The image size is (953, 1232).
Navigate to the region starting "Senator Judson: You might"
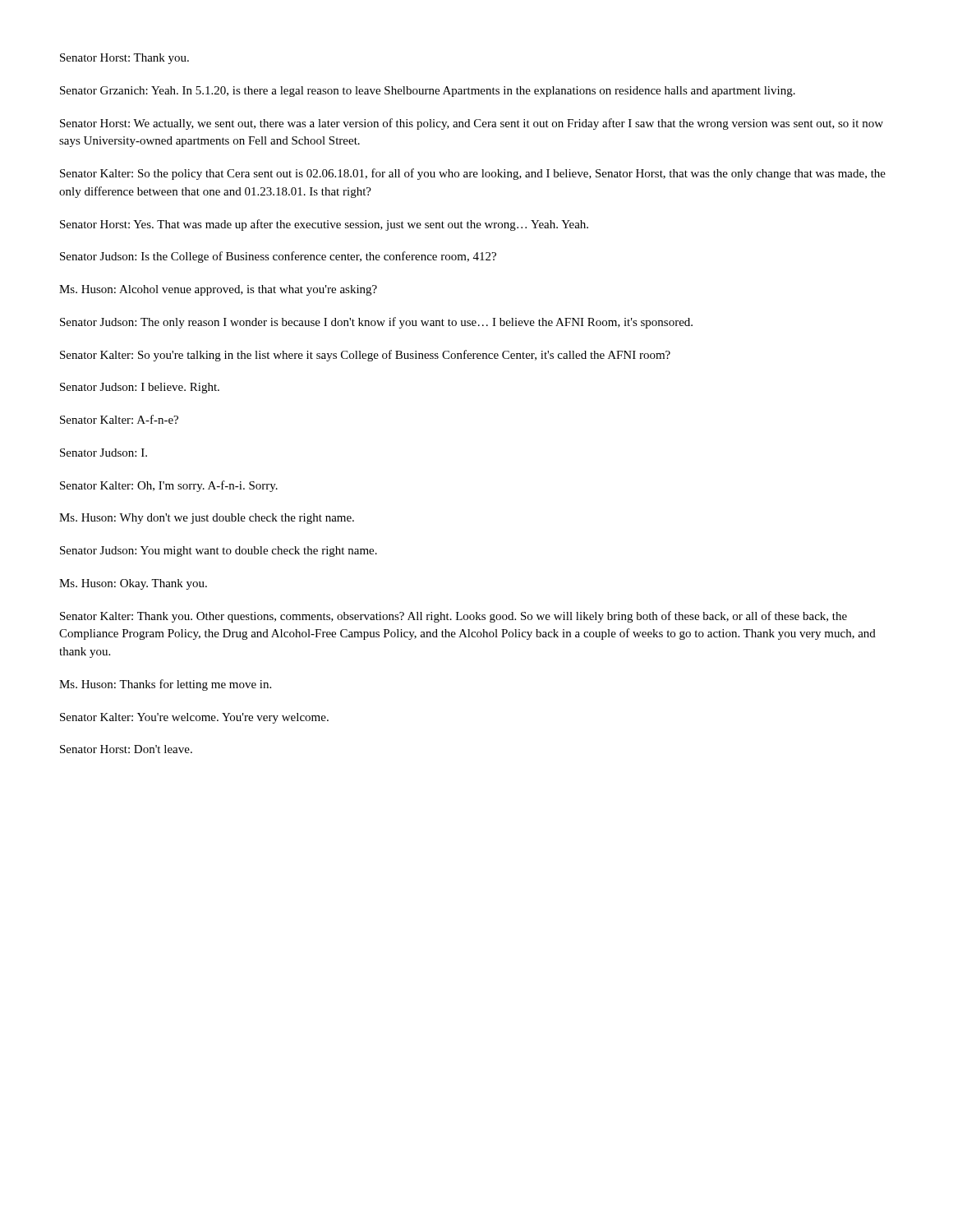click(x=218, y=550)
